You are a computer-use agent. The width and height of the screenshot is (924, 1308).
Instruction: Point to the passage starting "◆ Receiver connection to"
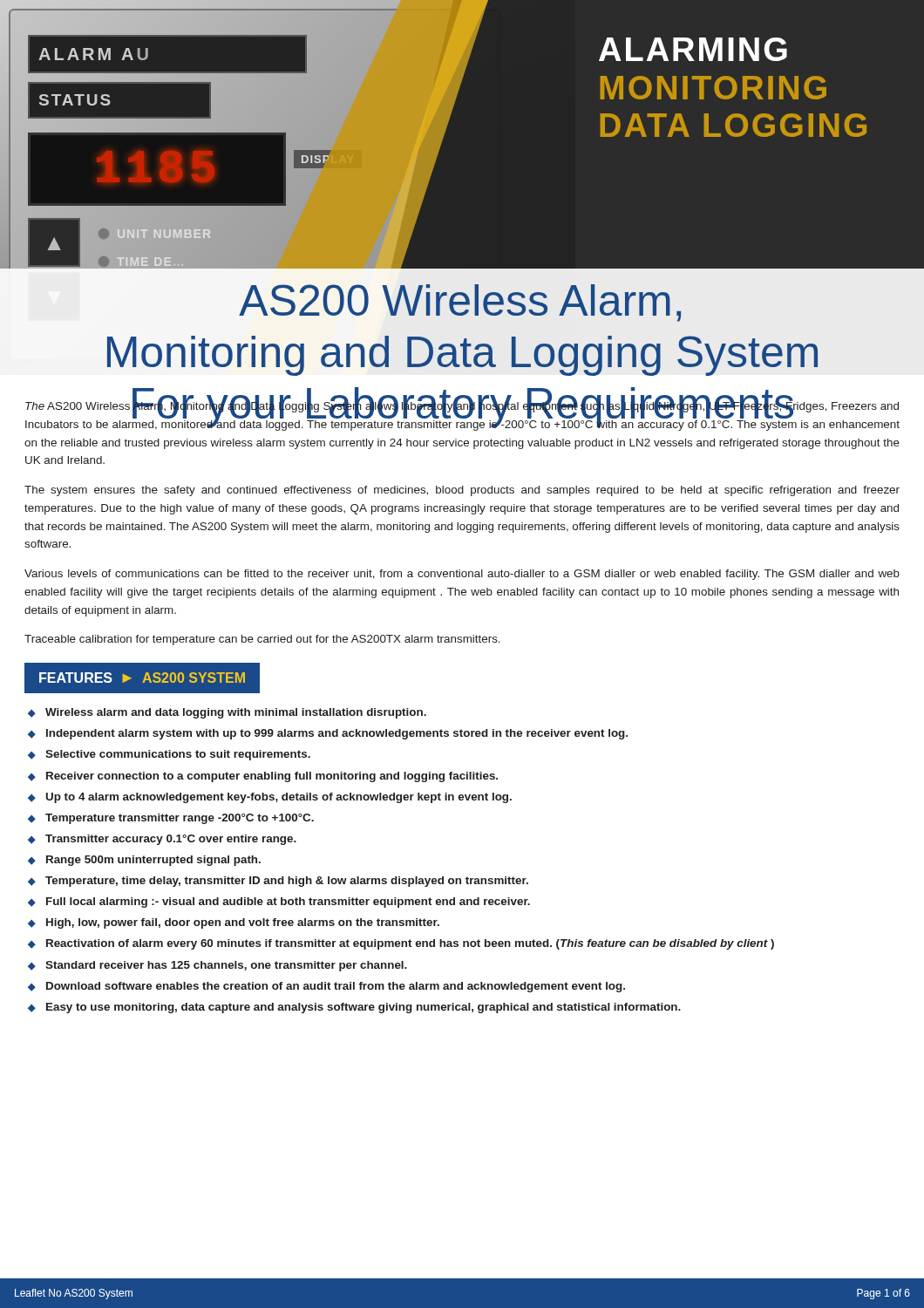[263, 776]
